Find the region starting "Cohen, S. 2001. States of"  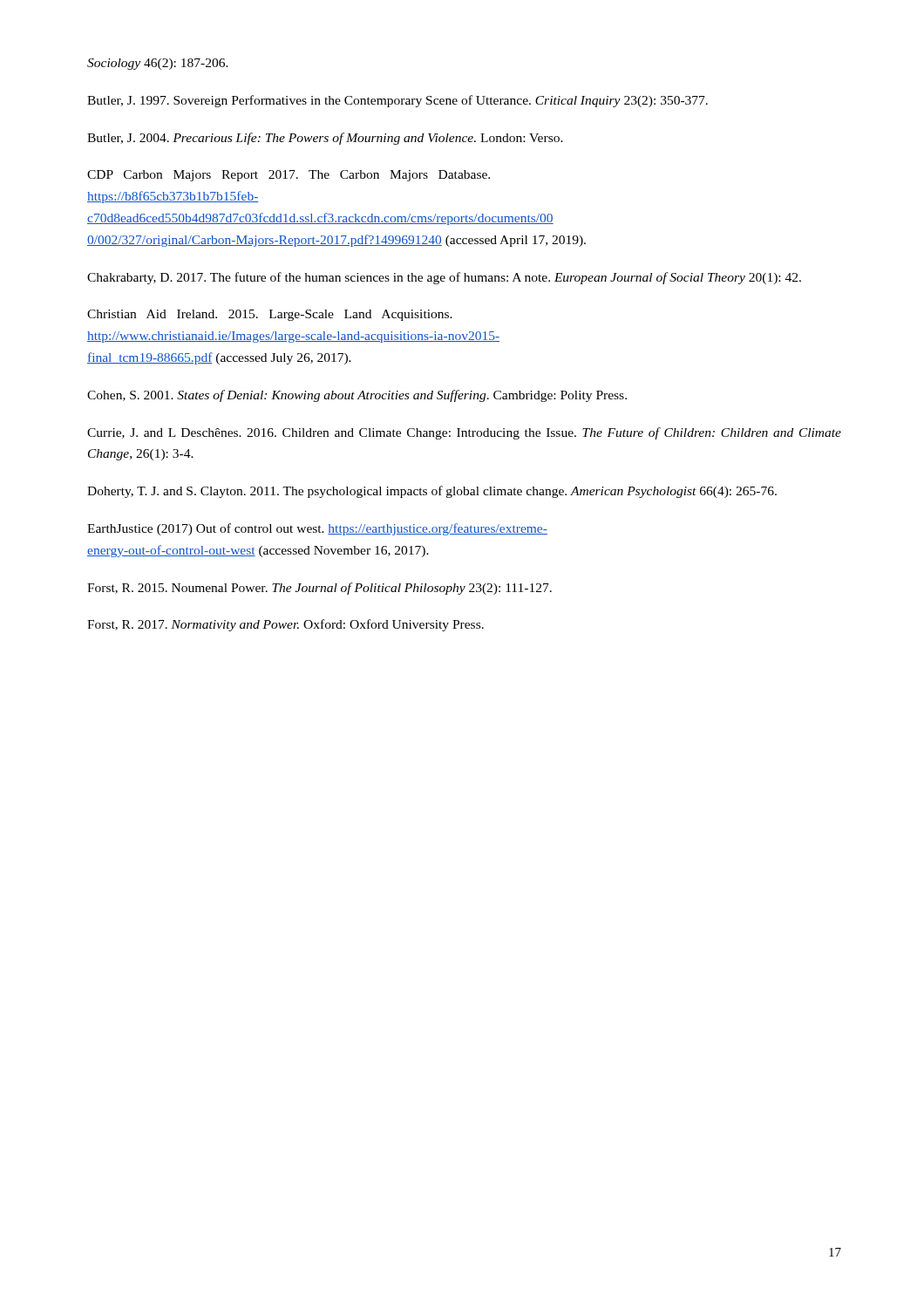(357, 394)
